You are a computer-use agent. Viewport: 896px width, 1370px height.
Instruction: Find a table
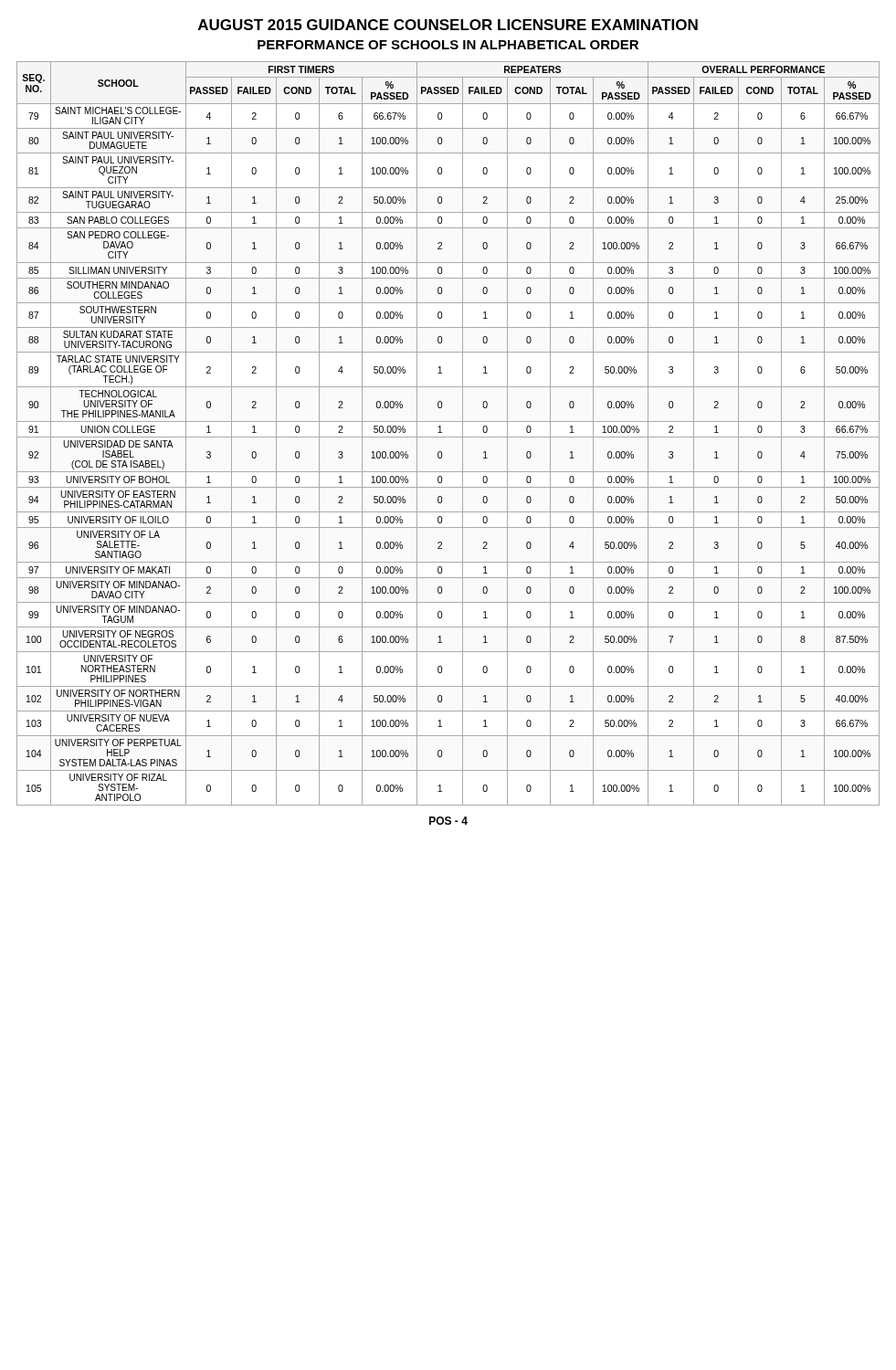tap(448, 433)
